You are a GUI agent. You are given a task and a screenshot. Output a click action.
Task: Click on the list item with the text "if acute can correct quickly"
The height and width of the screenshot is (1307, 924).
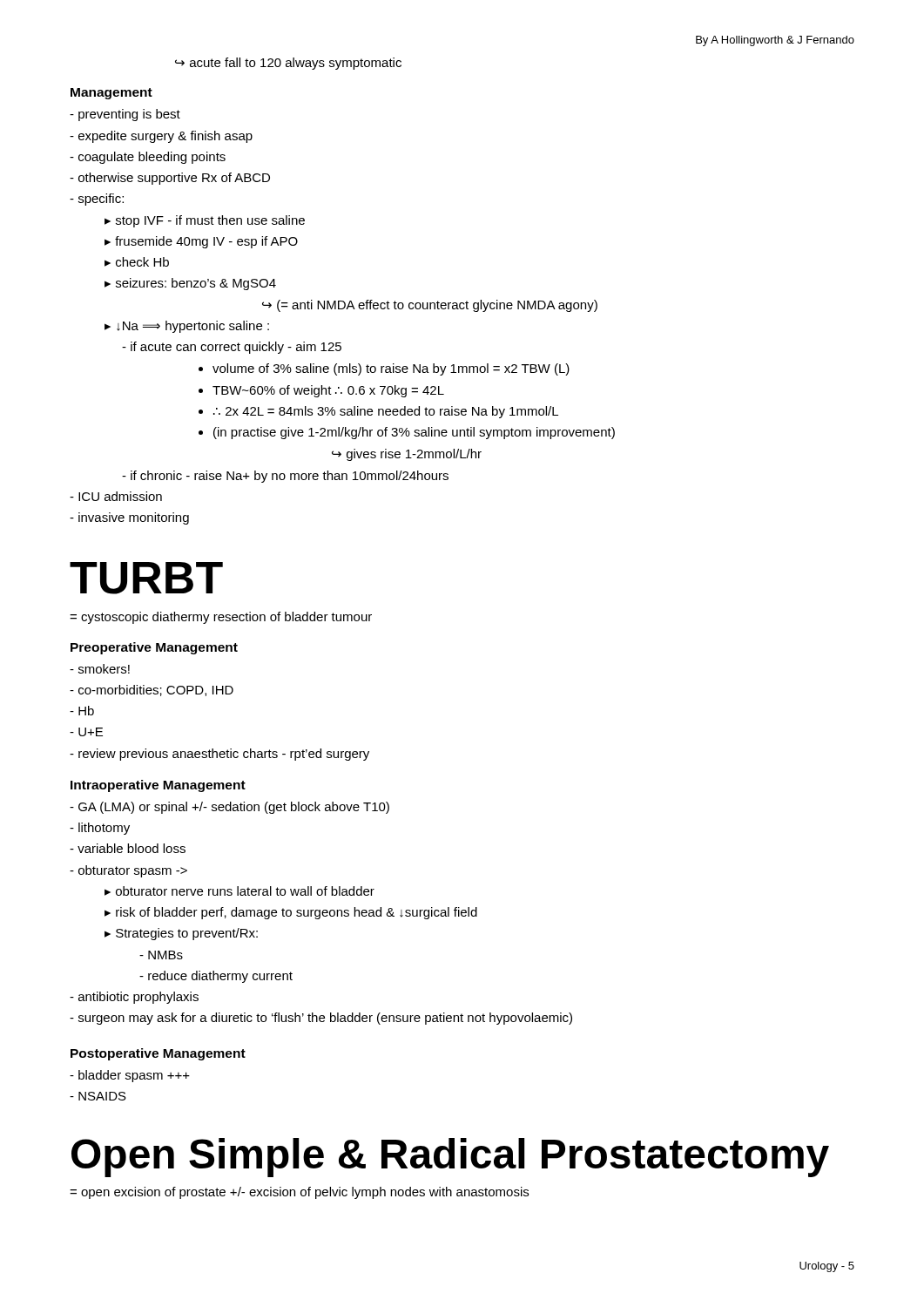(x=232, y=346)
